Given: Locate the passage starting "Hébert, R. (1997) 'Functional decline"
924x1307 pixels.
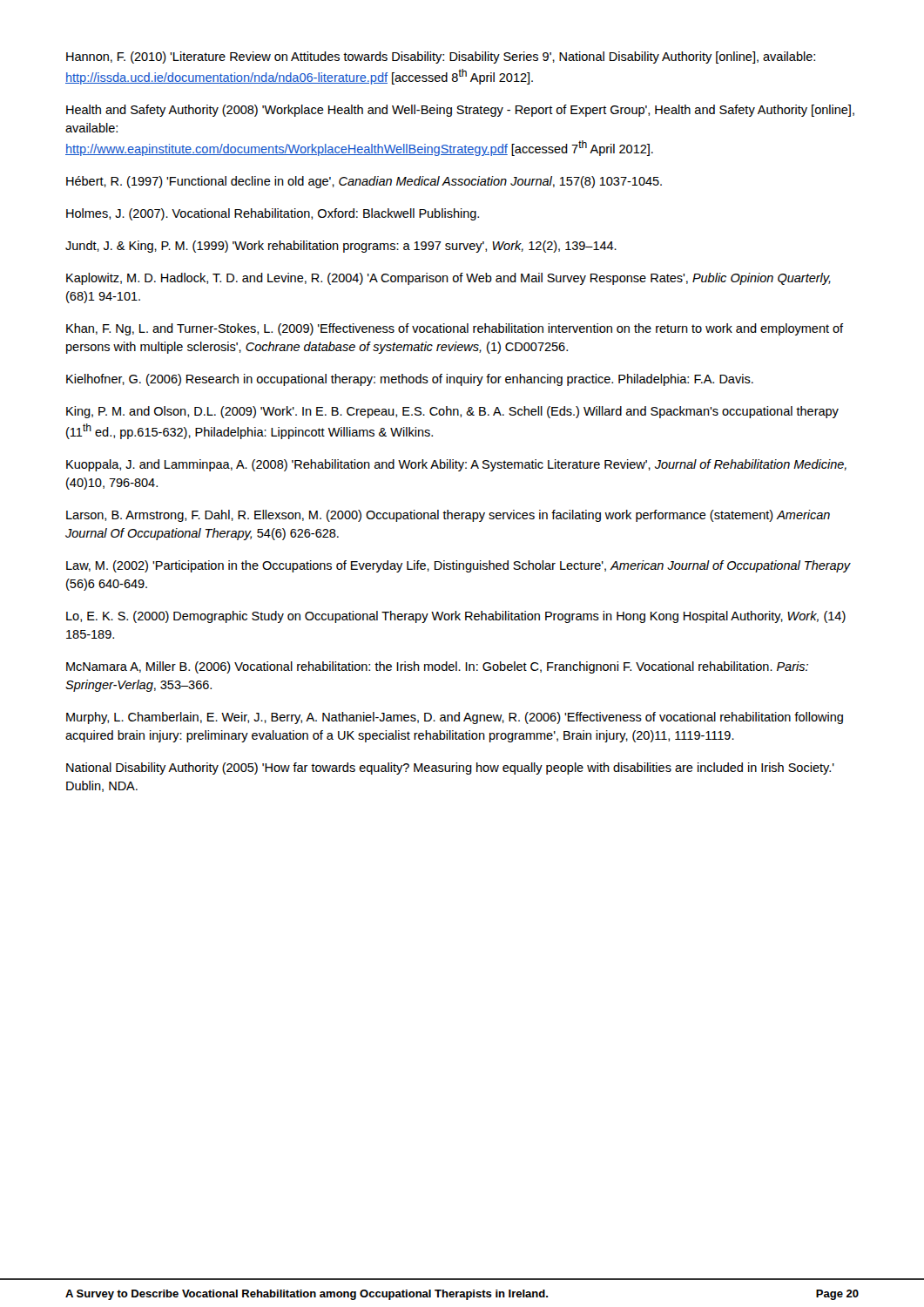Looking at the screenshot, I should (x=364, y=181).
